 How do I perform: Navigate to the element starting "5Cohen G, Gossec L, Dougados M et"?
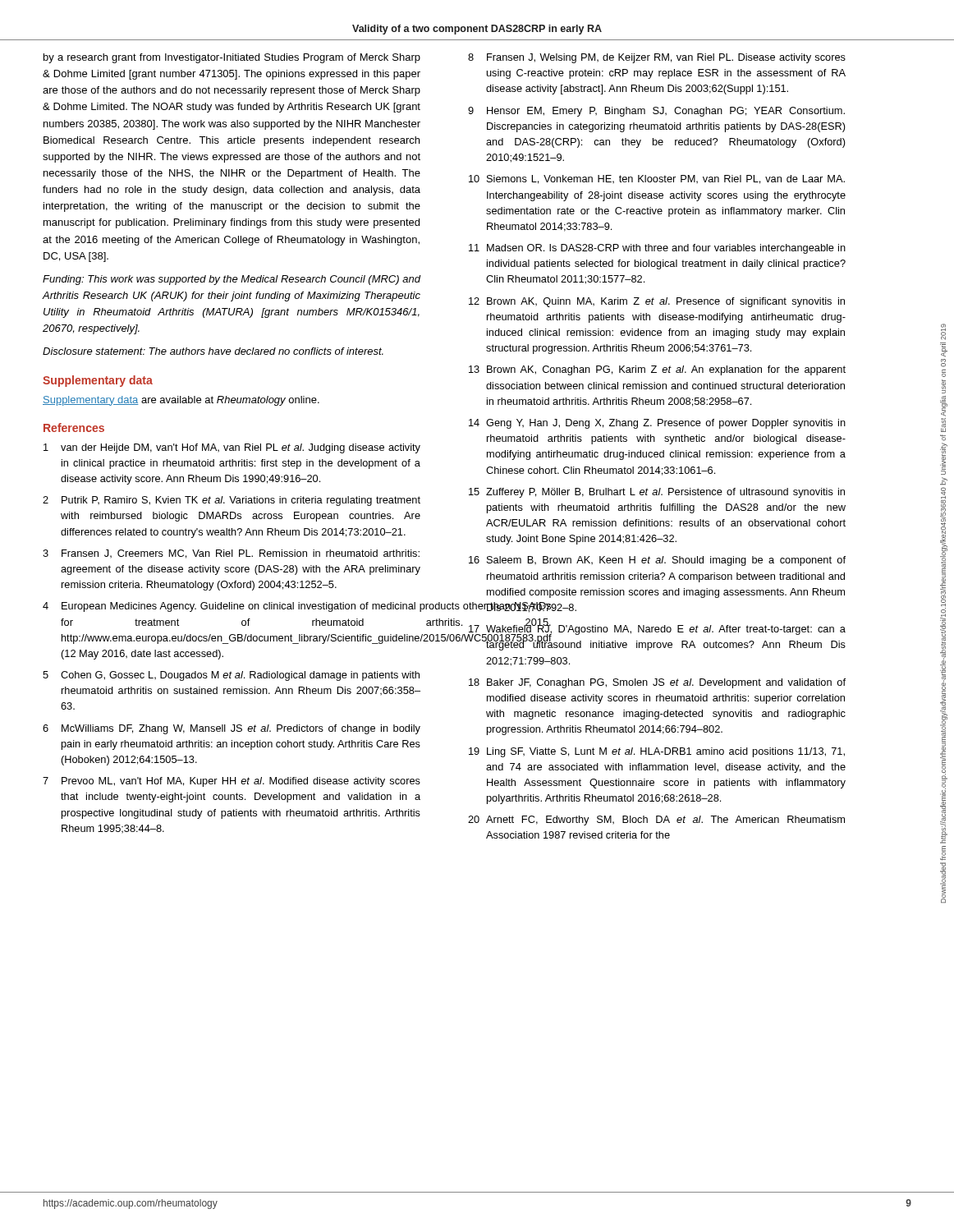point(232,691)
